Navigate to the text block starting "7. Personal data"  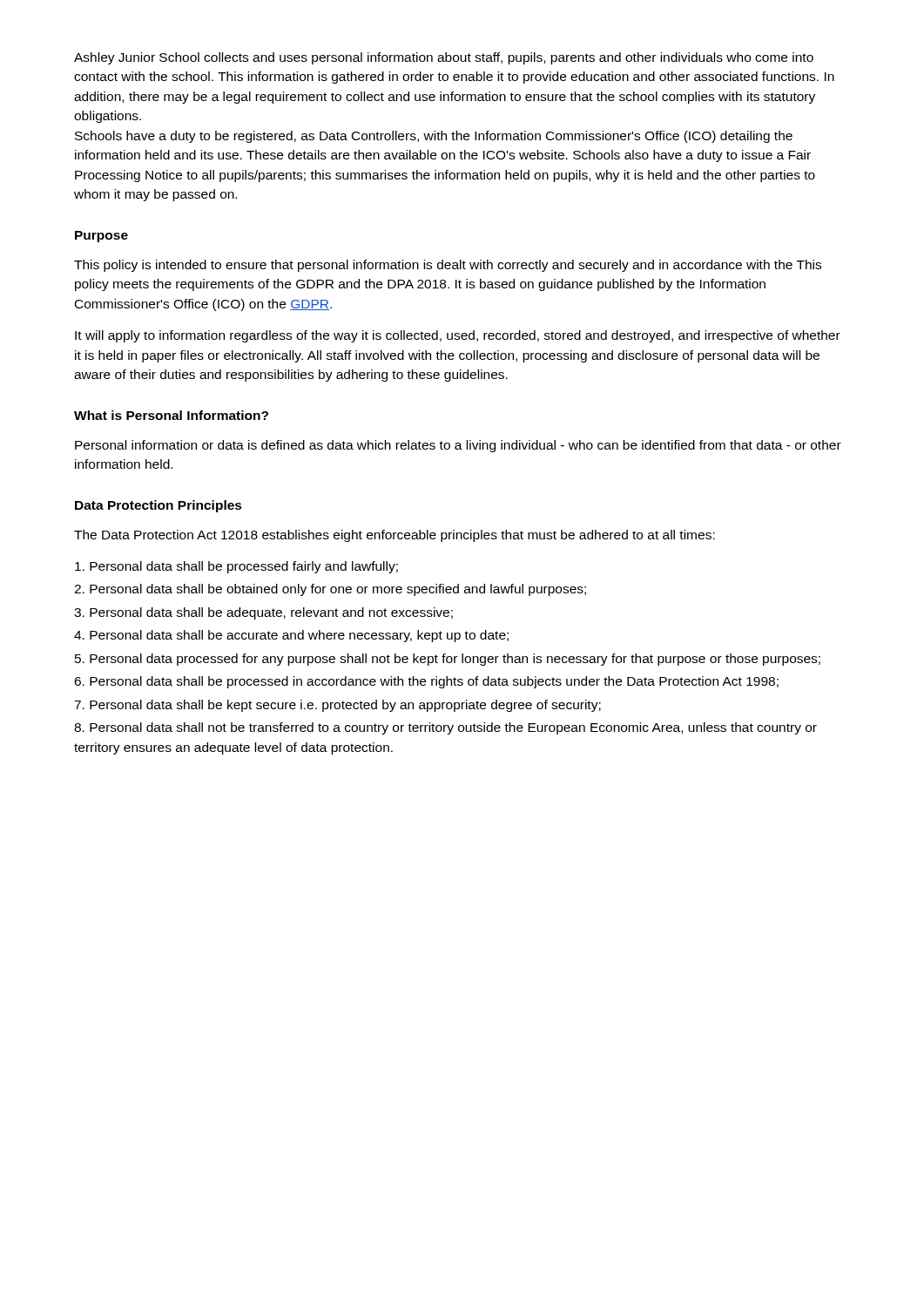point(338,704)
